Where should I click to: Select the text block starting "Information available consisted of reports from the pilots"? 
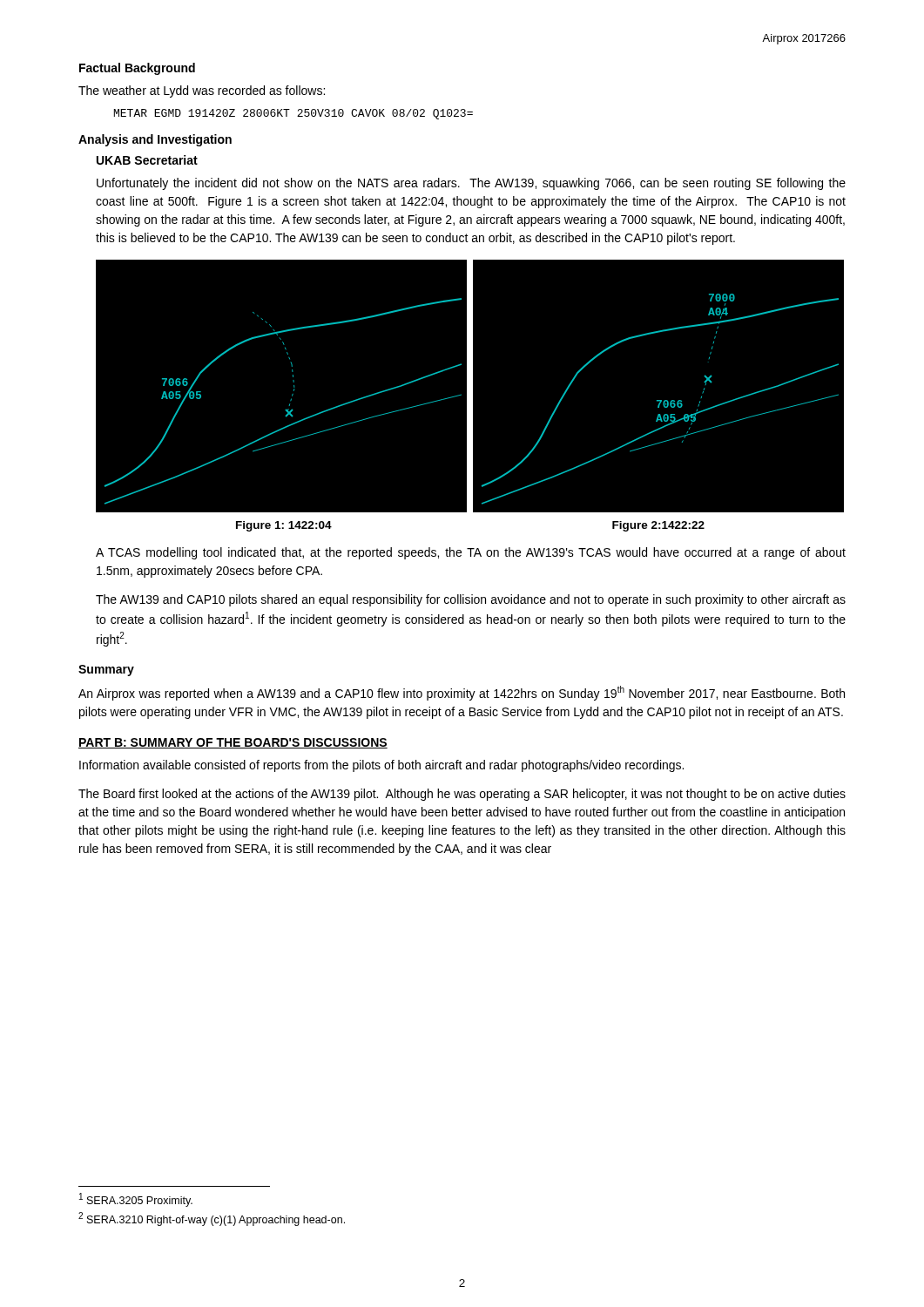pyautogui.click(x=382, y=765)
